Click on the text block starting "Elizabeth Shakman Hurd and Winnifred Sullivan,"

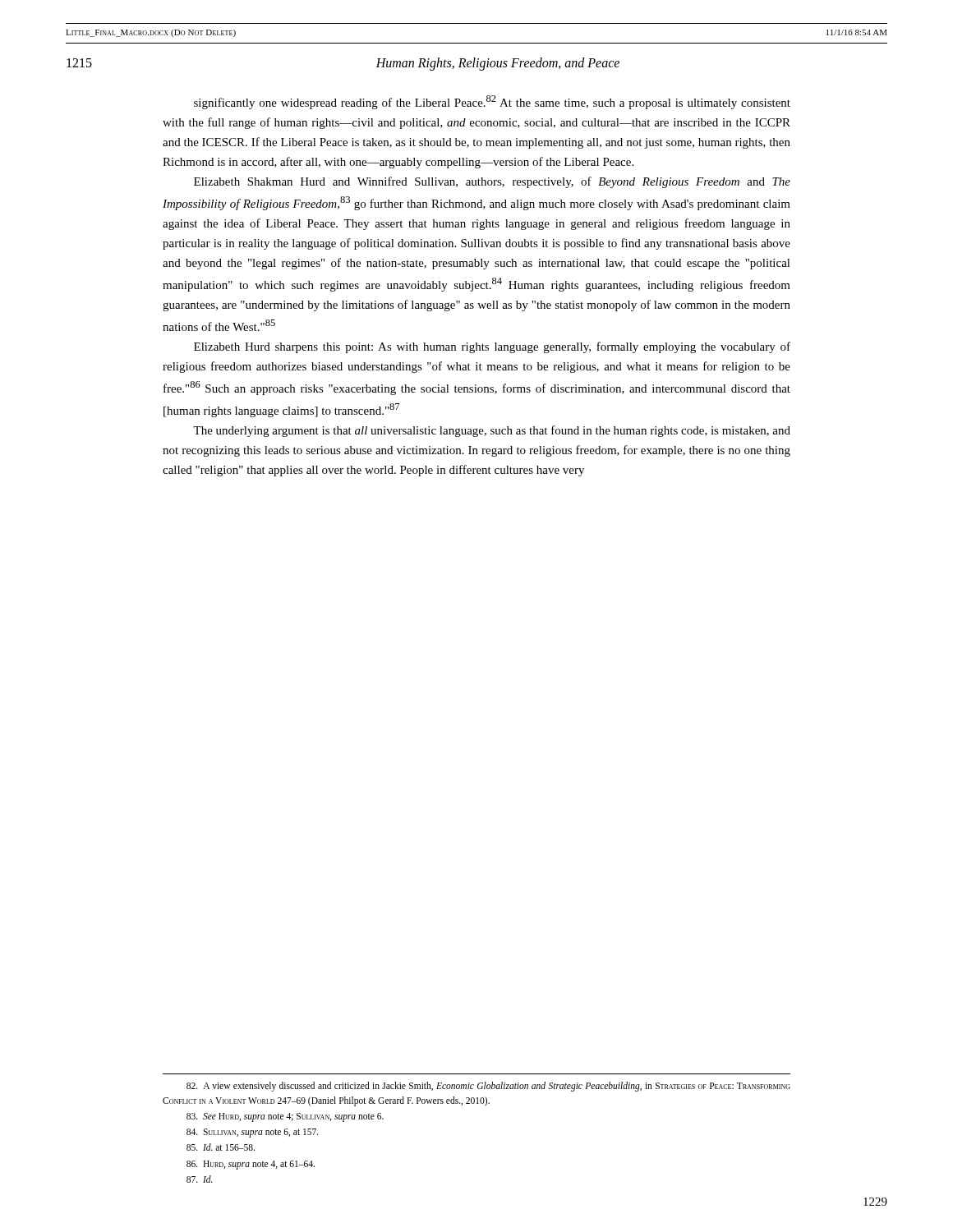pos(476,254)
